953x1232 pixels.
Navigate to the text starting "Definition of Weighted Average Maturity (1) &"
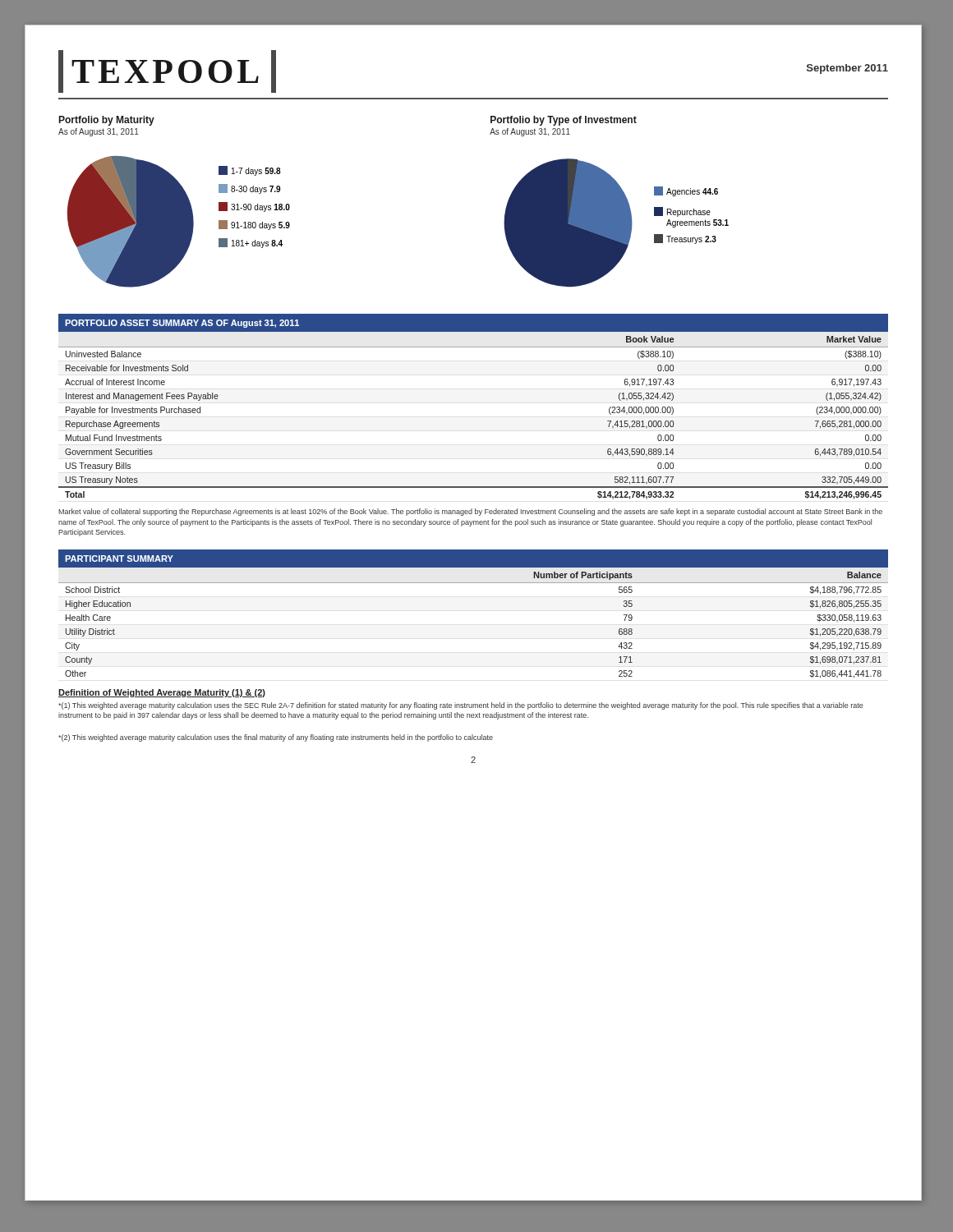162,692
